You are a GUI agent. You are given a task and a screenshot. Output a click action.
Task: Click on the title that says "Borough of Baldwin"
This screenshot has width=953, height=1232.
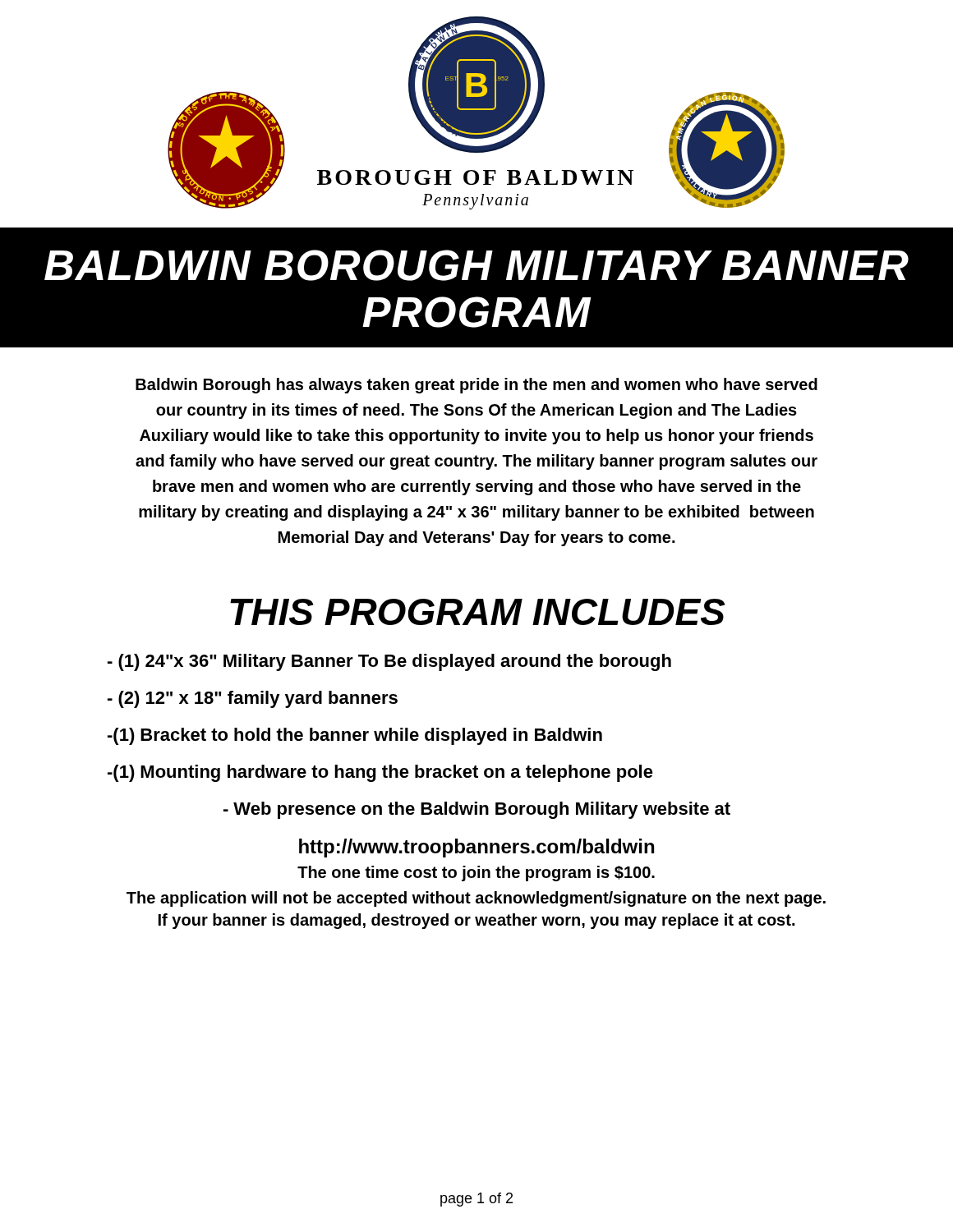pyautogui.click(x=476, y=187)
